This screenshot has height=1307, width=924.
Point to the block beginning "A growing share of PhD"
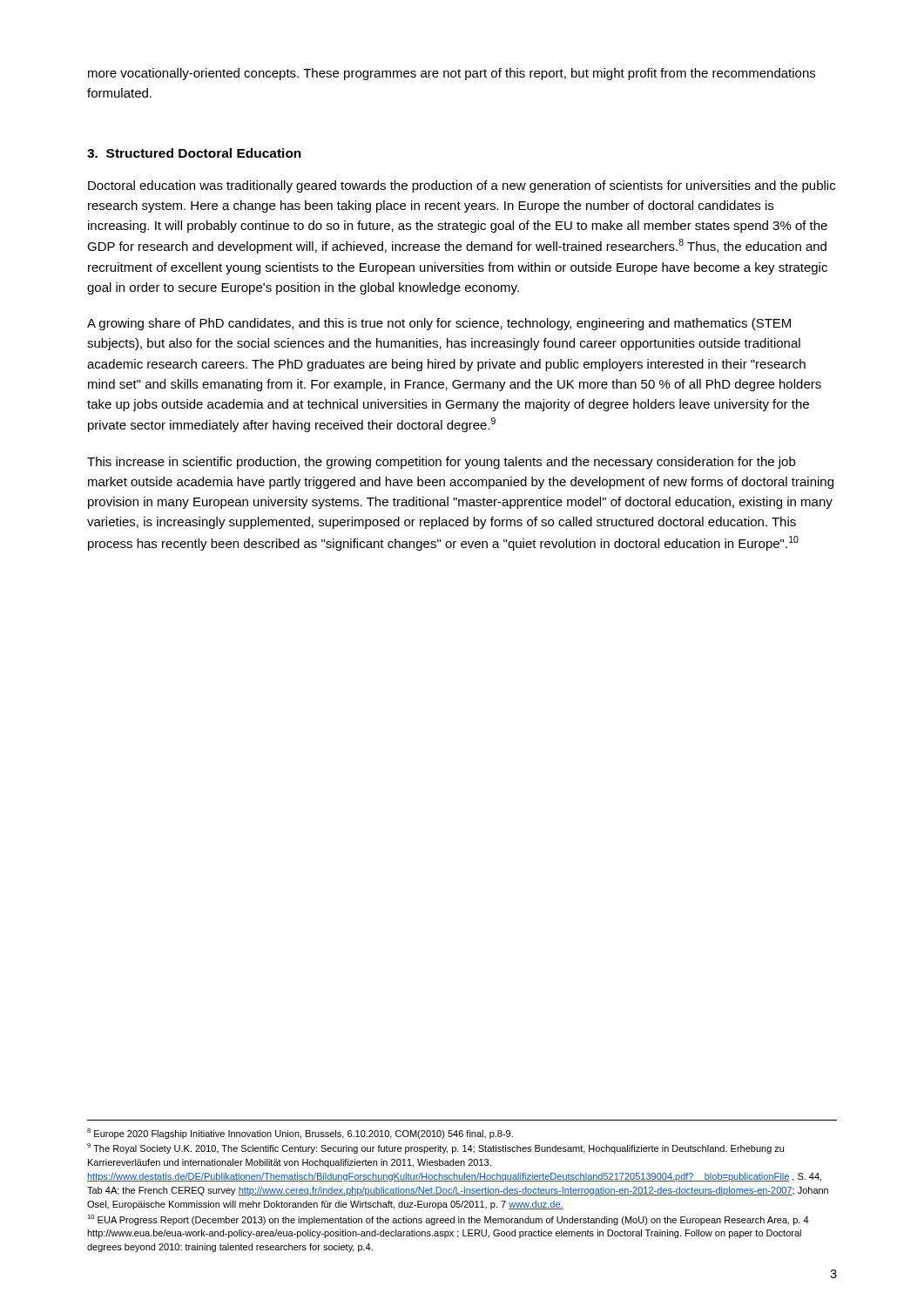click(454, 374)
